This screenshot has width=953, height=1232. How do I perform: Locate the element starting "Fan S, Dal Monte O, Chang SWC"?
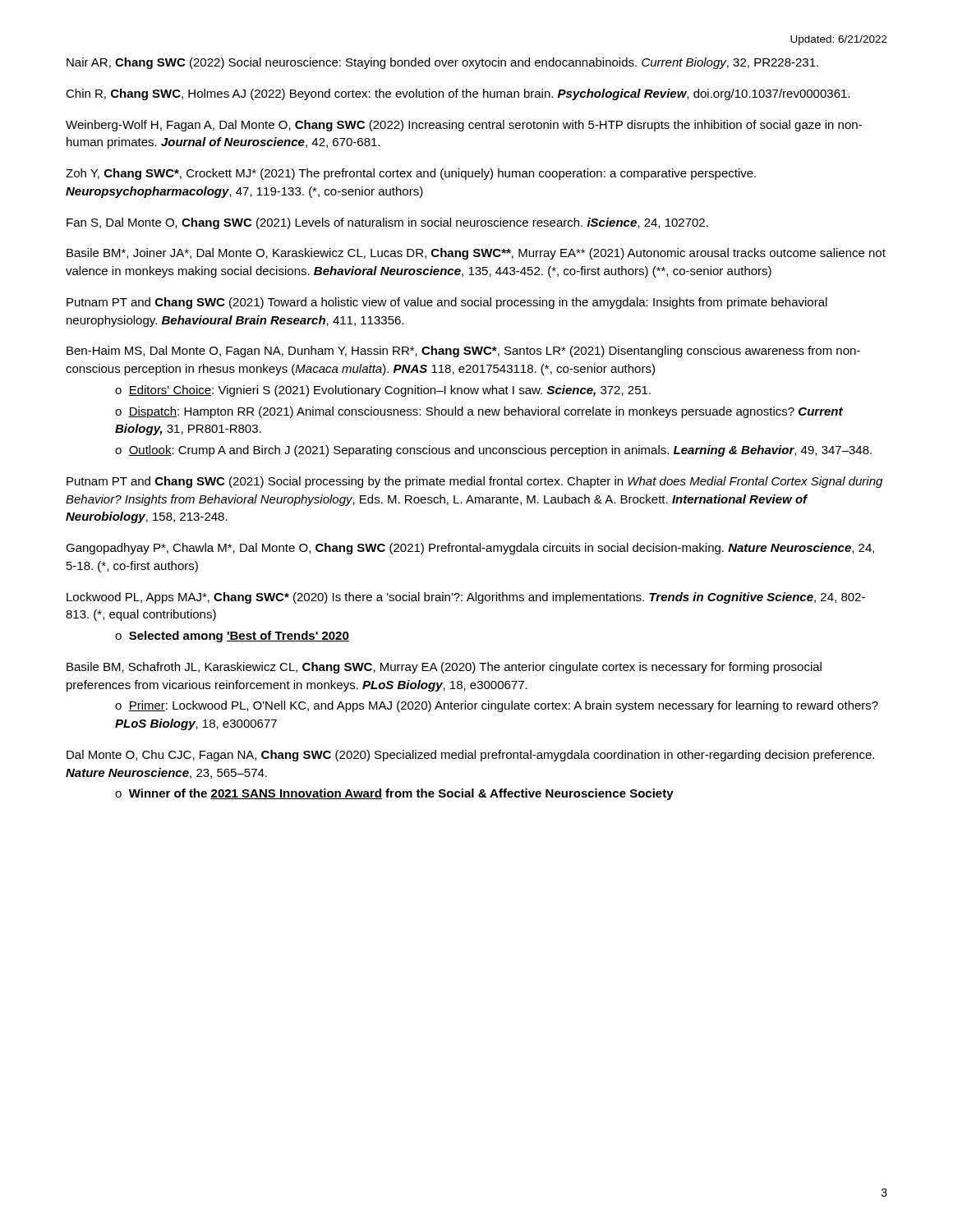(x=387, y=222)
